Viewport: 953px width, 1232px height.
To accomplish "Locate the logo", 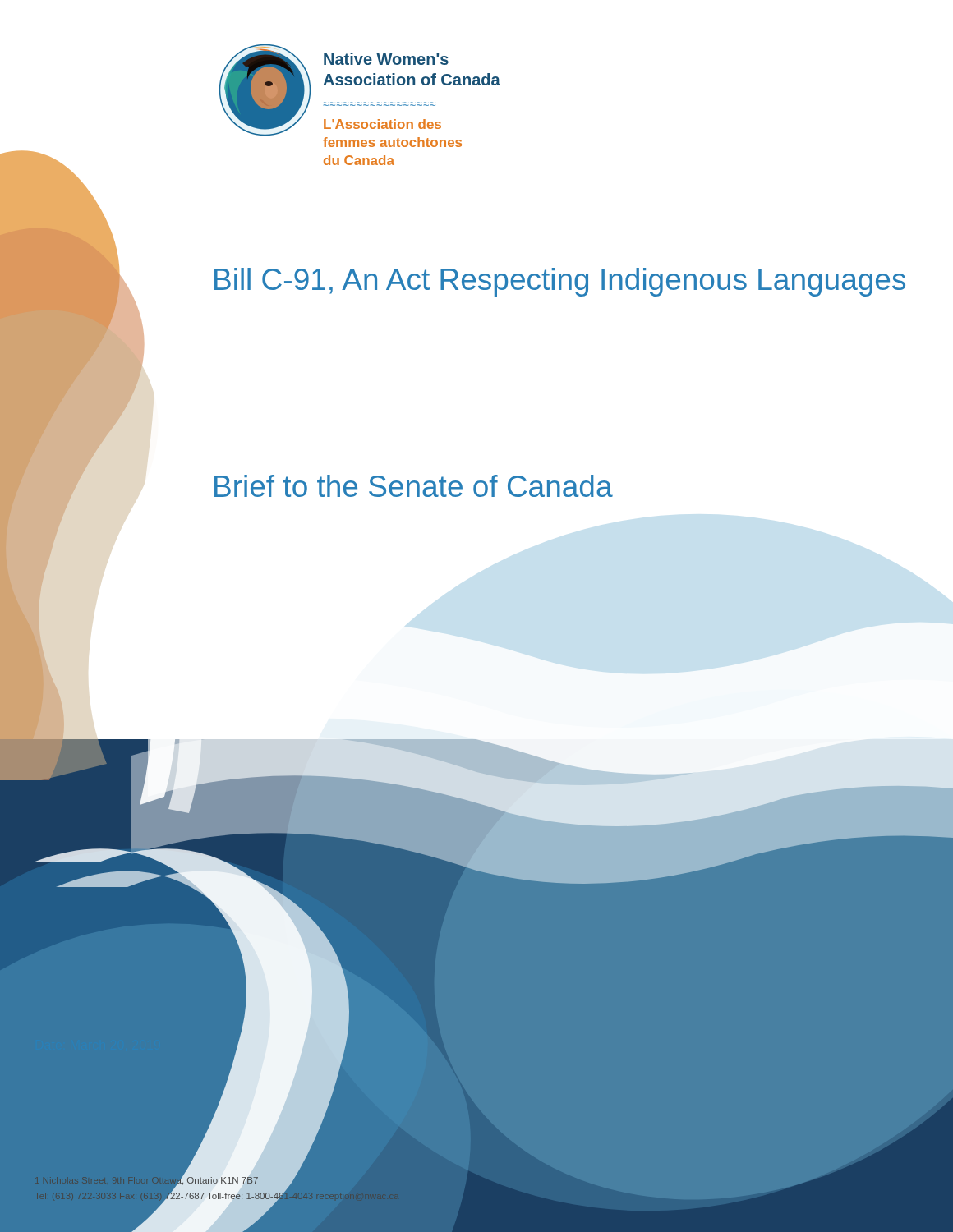I will pos(265,90).
